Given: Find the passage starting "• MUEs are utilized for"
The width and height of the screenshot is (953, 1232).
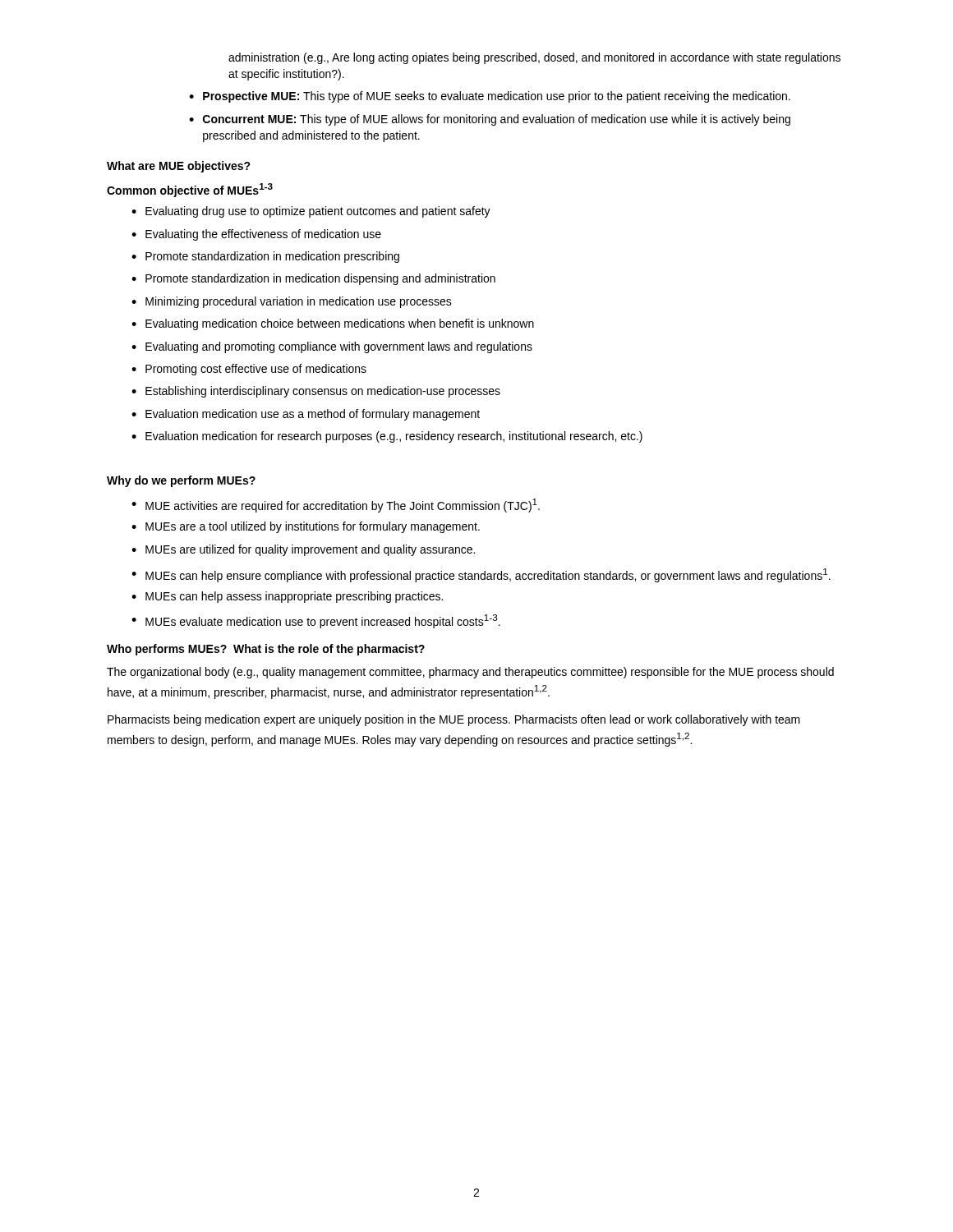Looking at the screenshot, I should pos(304,551).
